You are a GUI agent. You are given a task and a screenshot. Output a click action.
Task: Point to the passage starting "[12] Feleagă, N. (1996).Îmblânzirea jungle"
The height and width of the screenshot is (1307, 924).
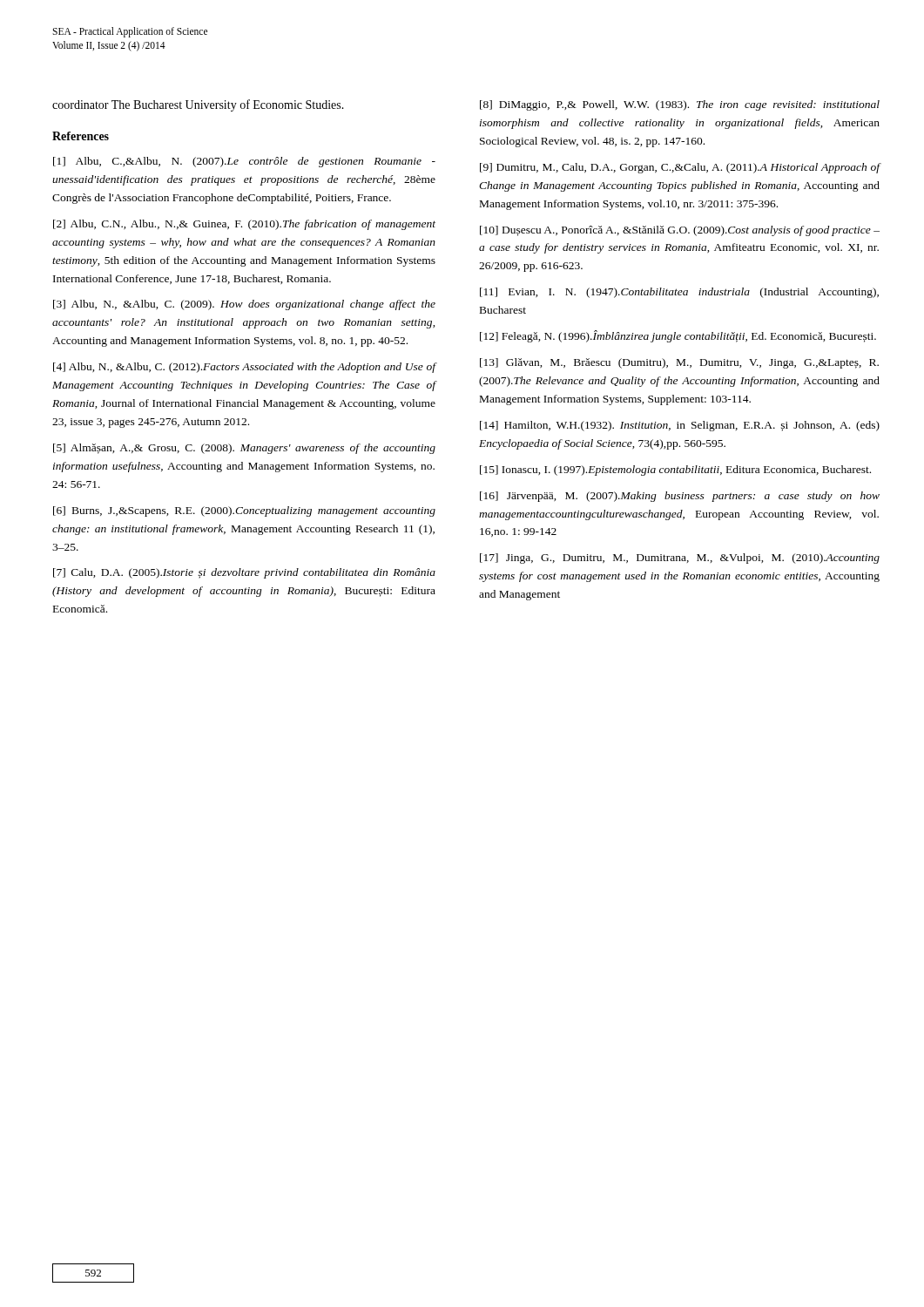click(678, 336)
